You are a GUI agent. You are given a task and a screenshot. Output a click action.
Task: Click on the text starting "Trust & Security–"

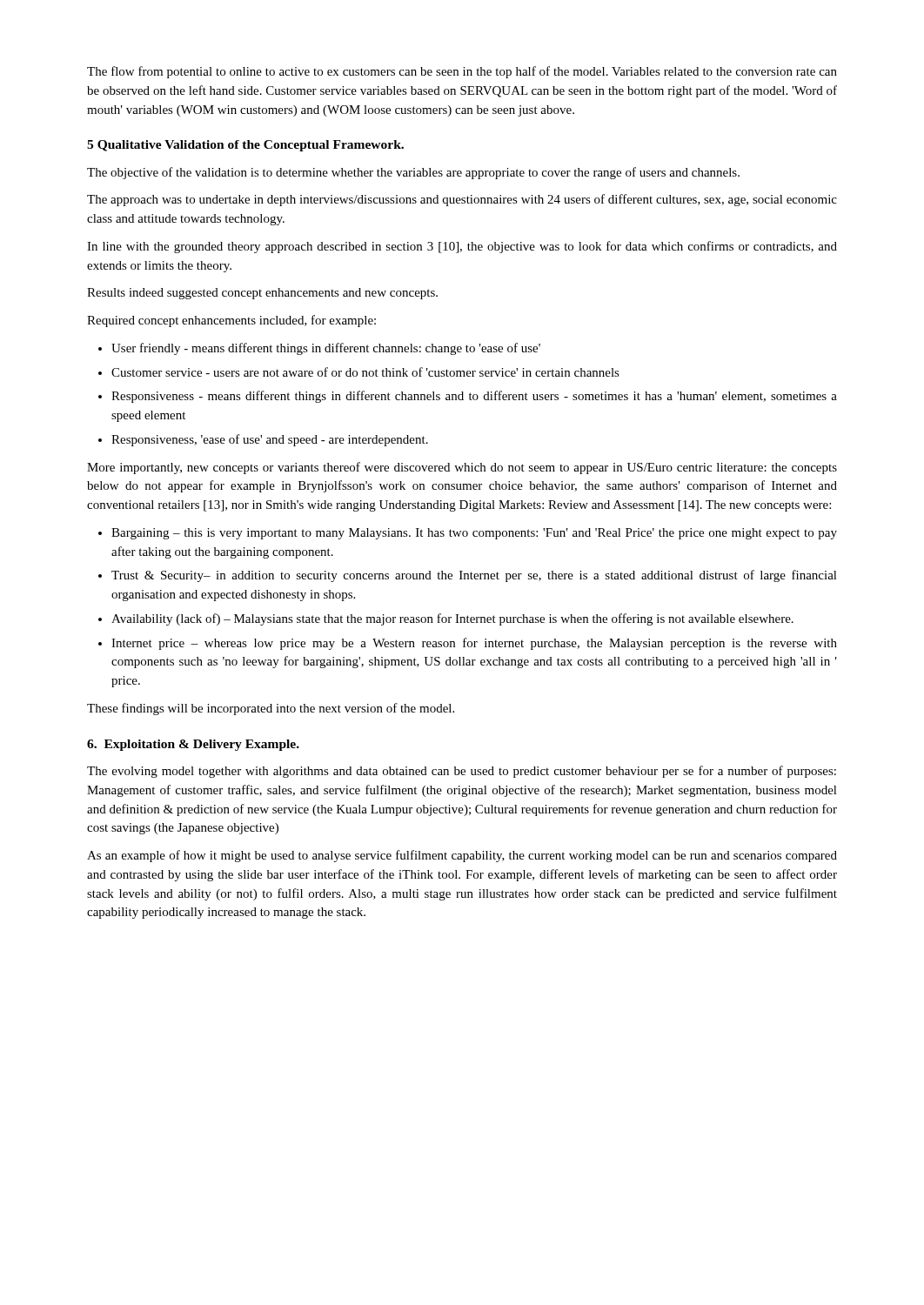[474, 586]
